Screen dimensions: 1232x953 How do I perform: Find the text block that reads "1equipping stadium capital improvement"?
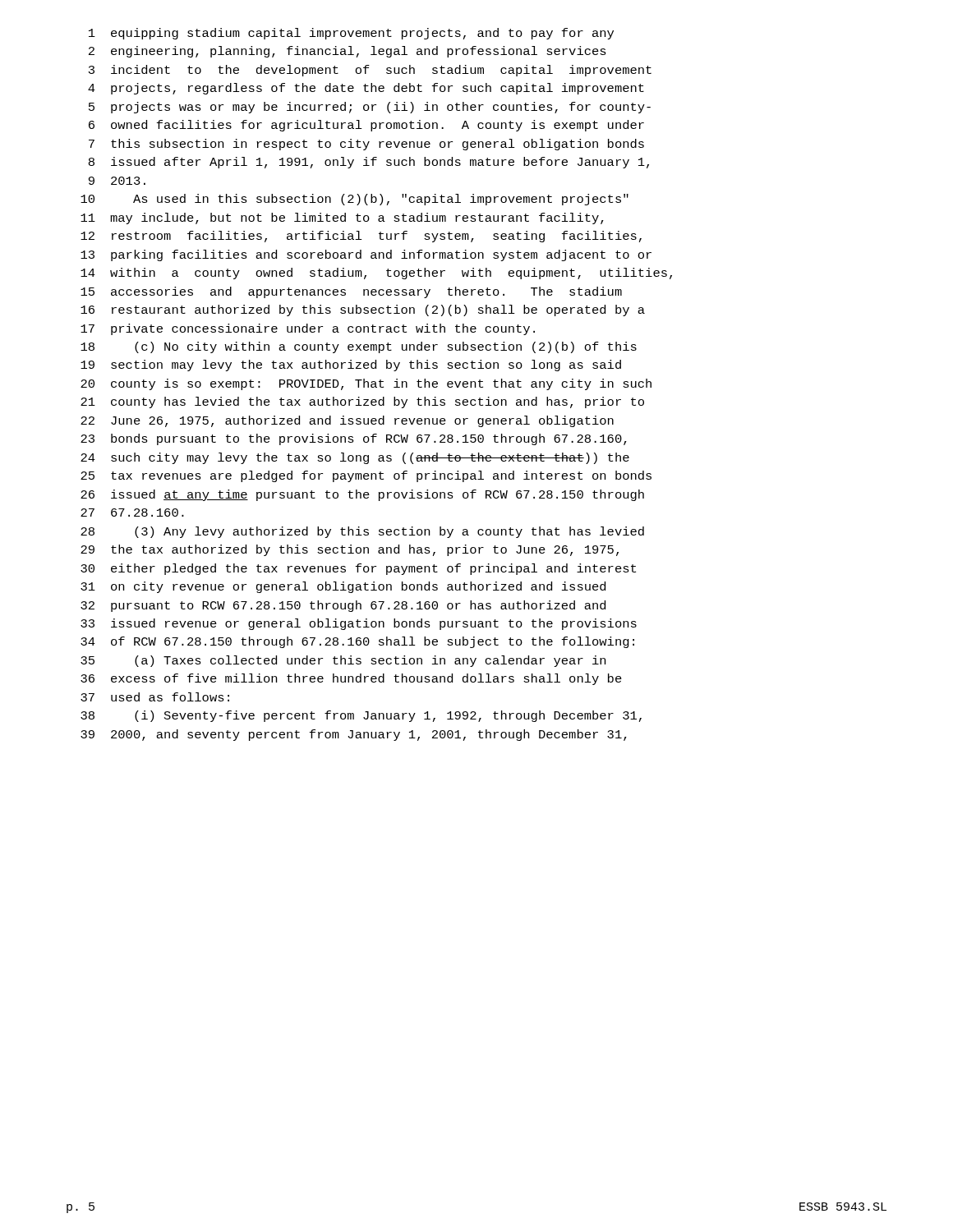coord(476,108)
